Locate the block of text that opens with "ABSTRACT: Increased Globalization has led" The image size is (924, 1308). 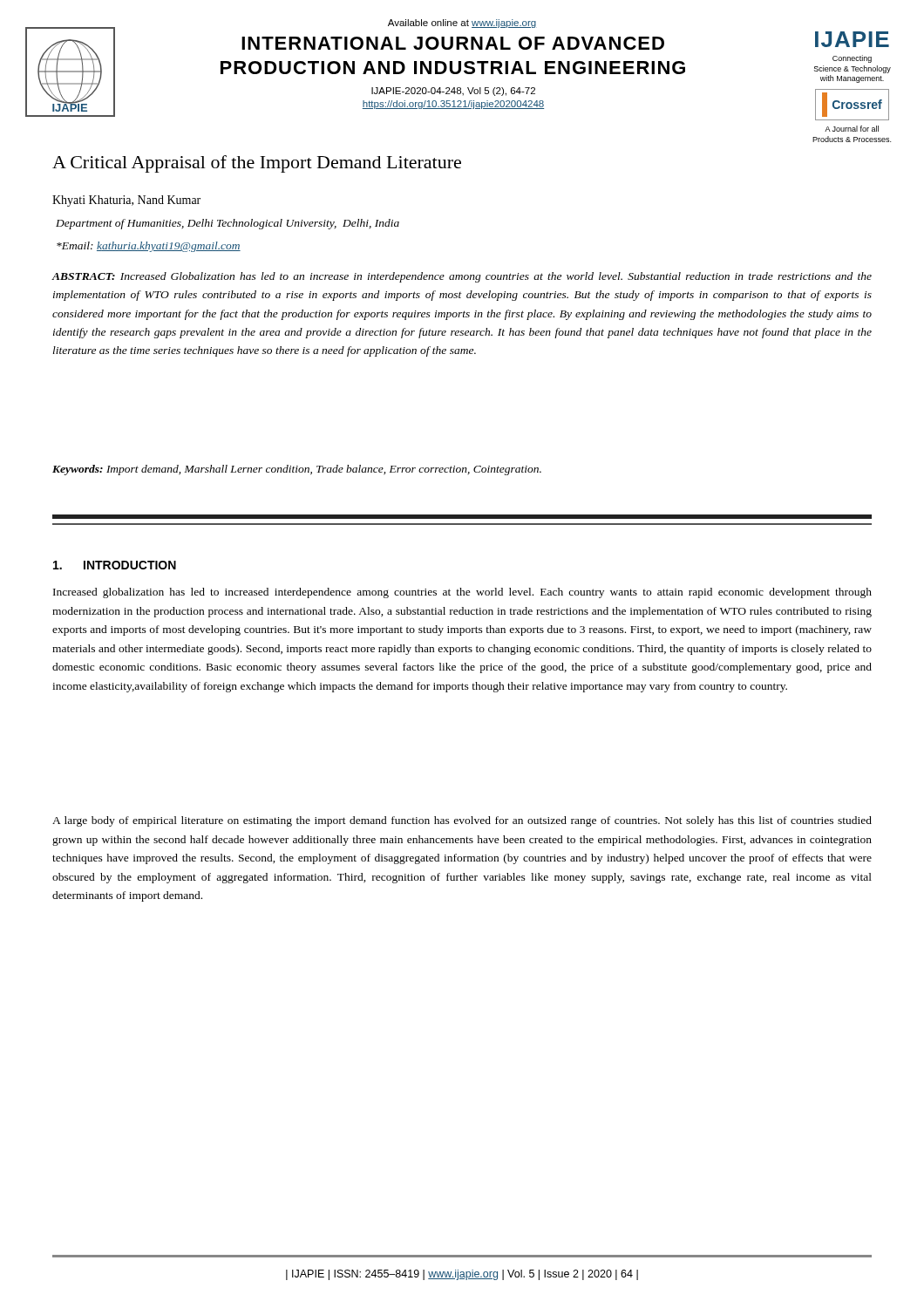[462, 313]
